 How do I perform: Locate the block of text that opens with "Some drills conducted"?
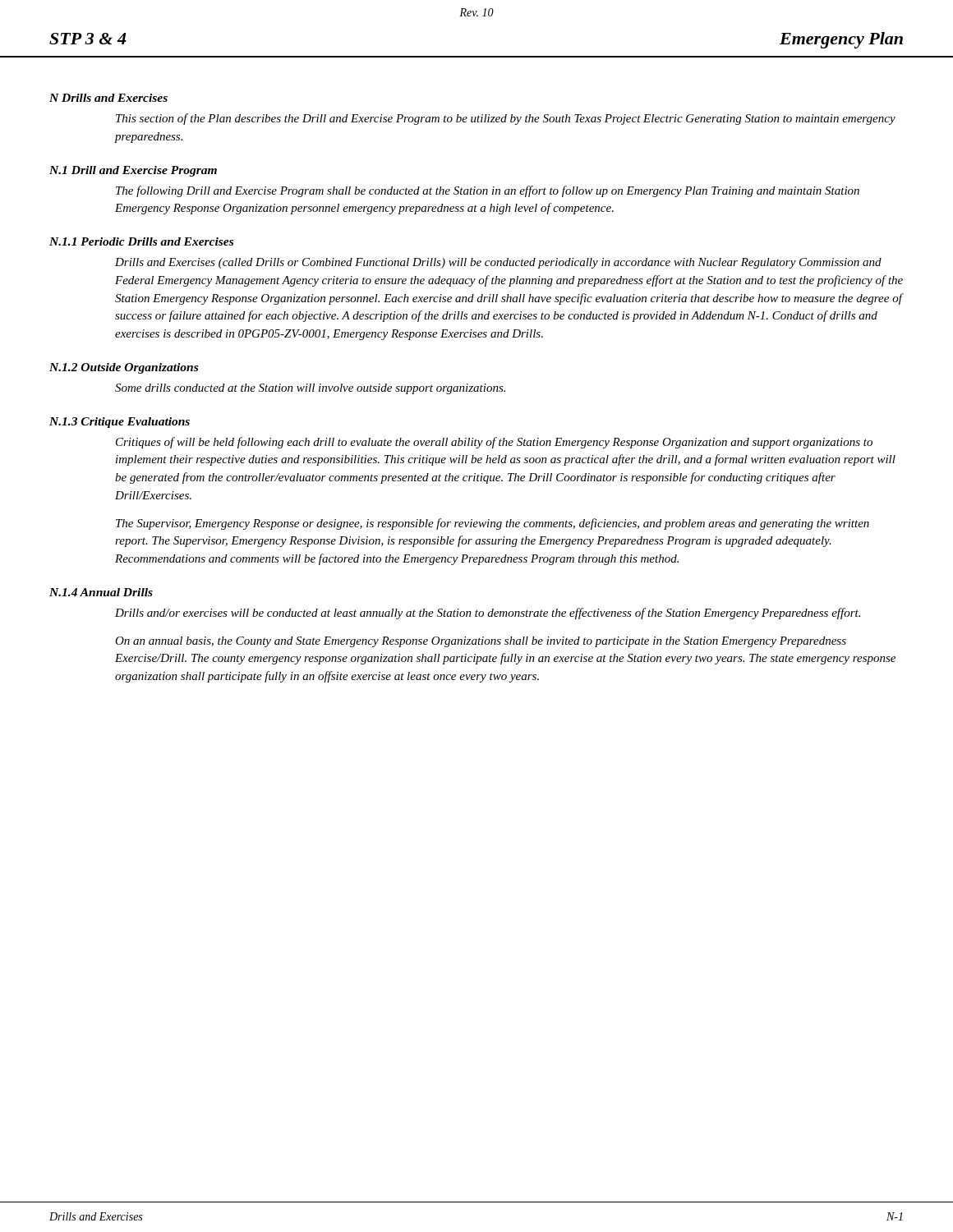(x=311, y=387)
